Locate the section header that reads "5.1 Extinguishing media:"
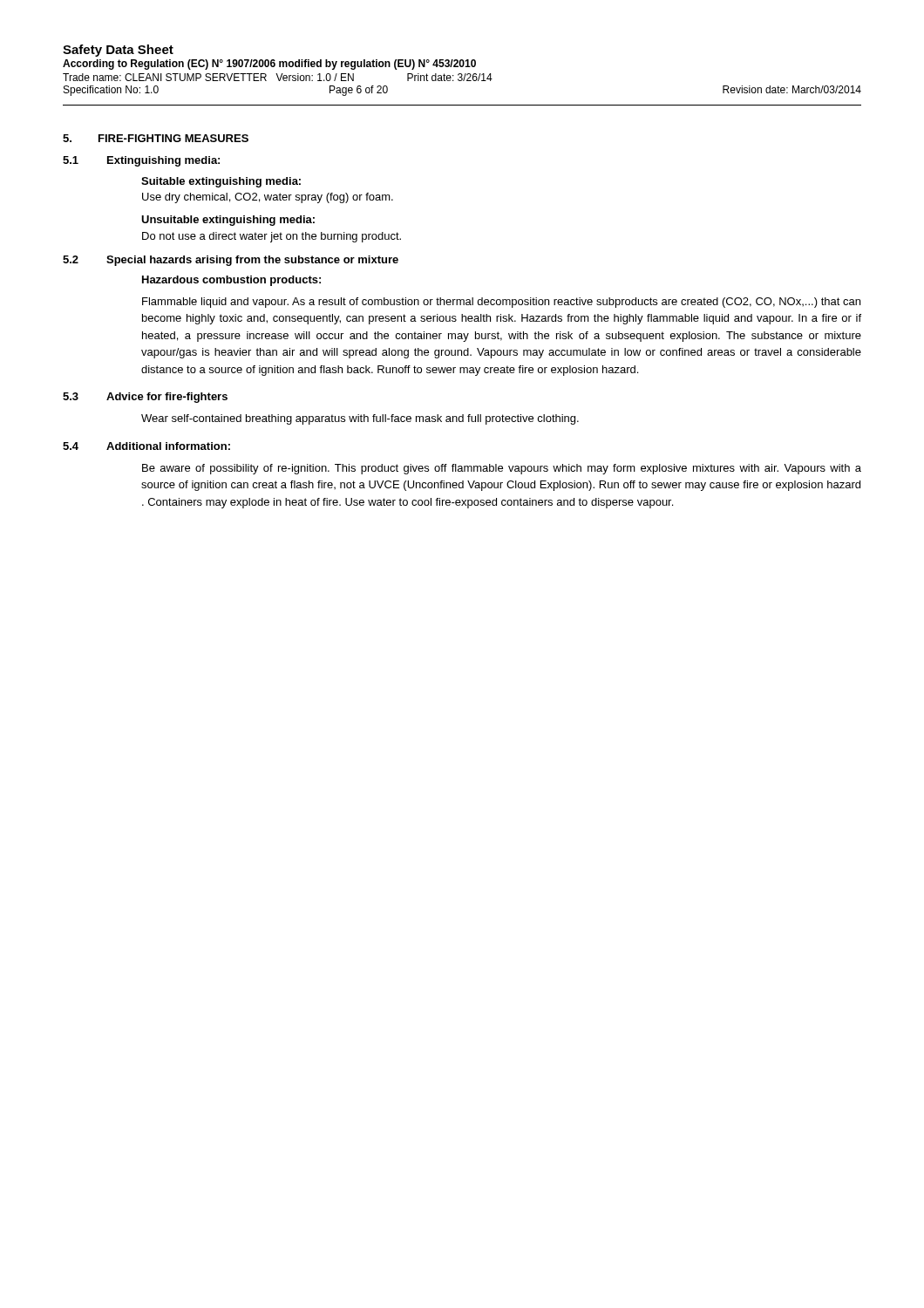Screen dimensions: 1308x924 tap(142, 160)
